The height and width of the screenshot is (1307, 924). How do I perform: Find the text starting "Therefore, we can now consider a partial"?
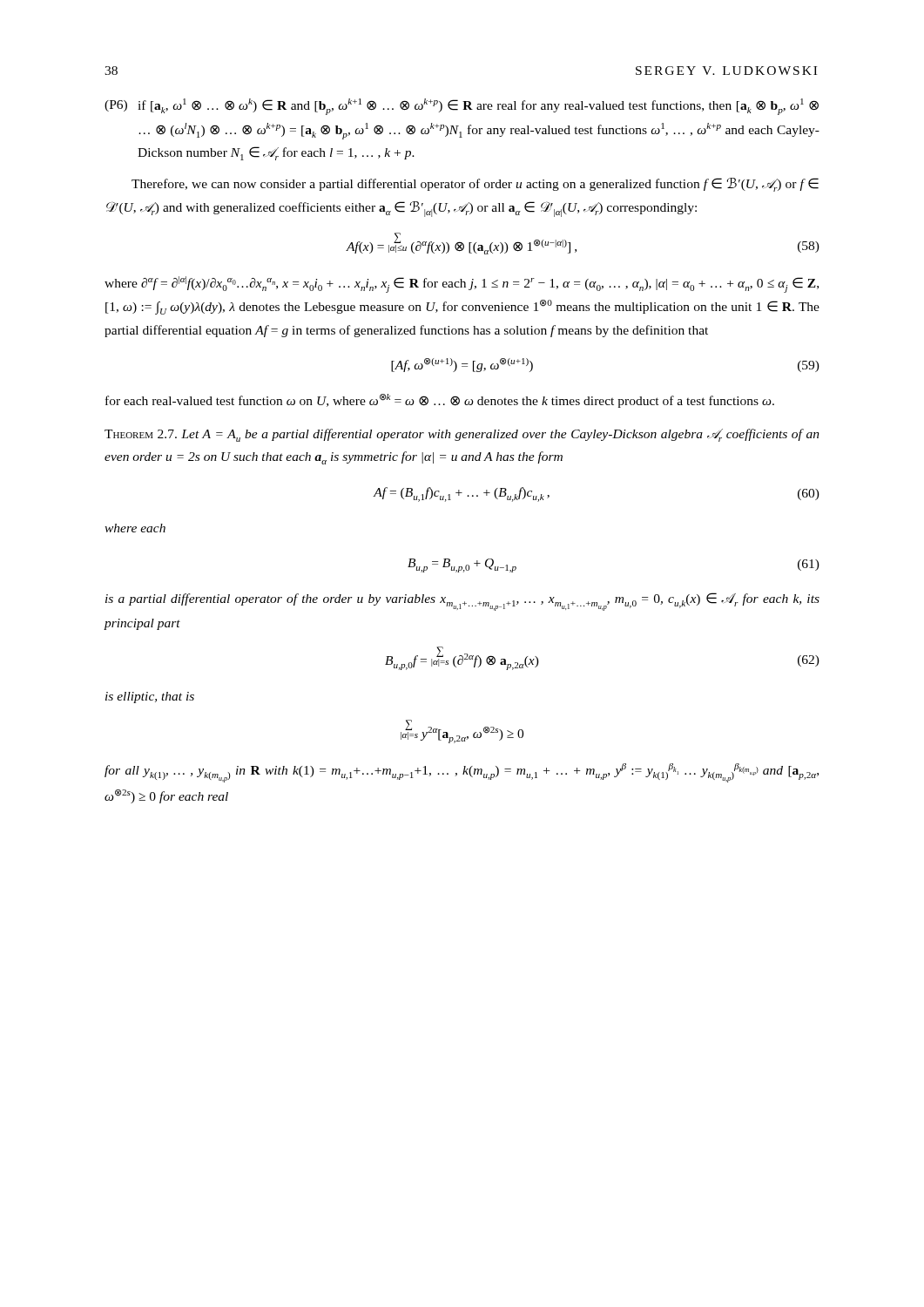[462, 197]
